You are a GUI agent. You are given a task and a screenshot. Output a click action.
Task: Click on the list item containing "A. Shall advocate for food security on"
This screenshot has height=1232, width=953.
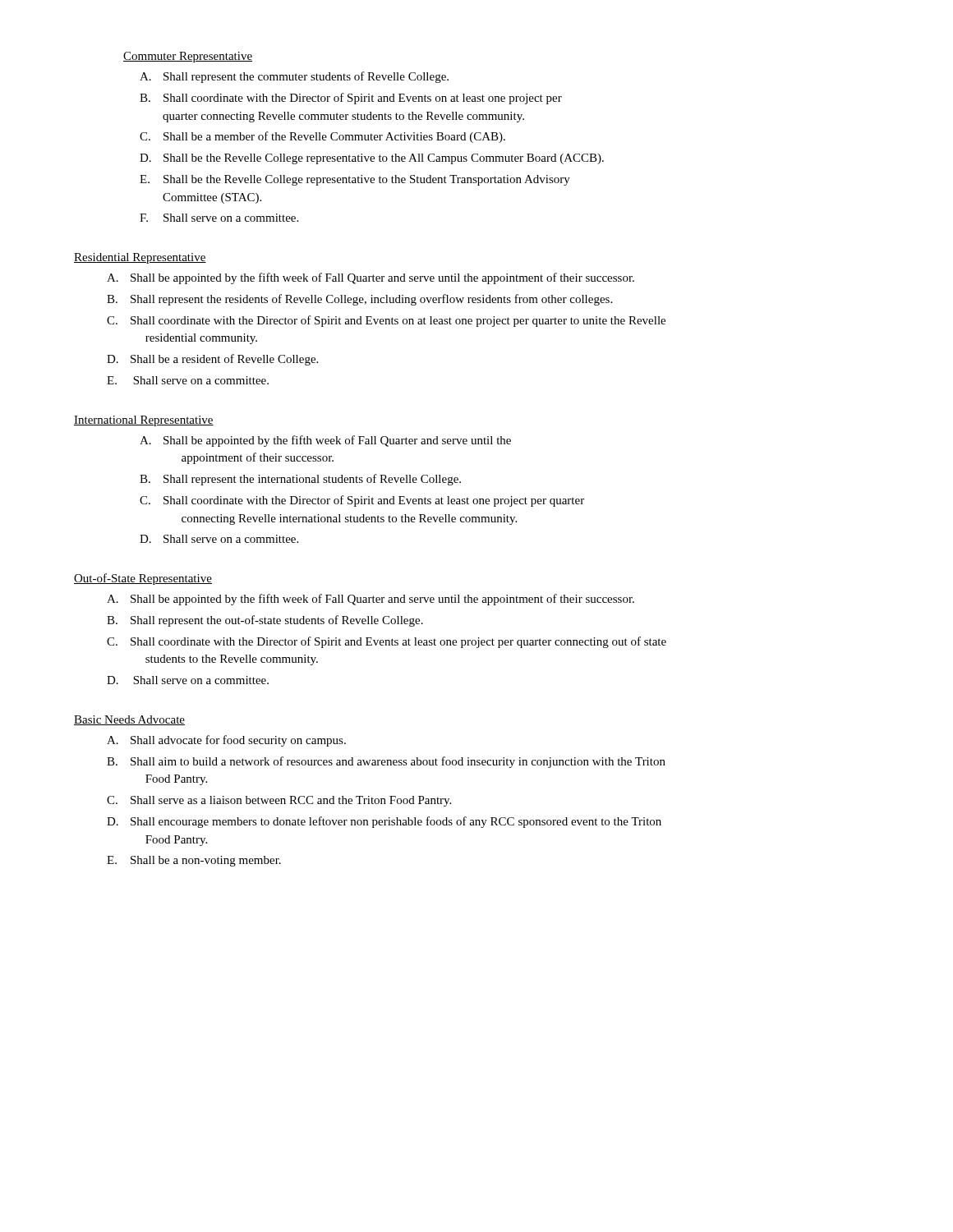tap(226, 741)
